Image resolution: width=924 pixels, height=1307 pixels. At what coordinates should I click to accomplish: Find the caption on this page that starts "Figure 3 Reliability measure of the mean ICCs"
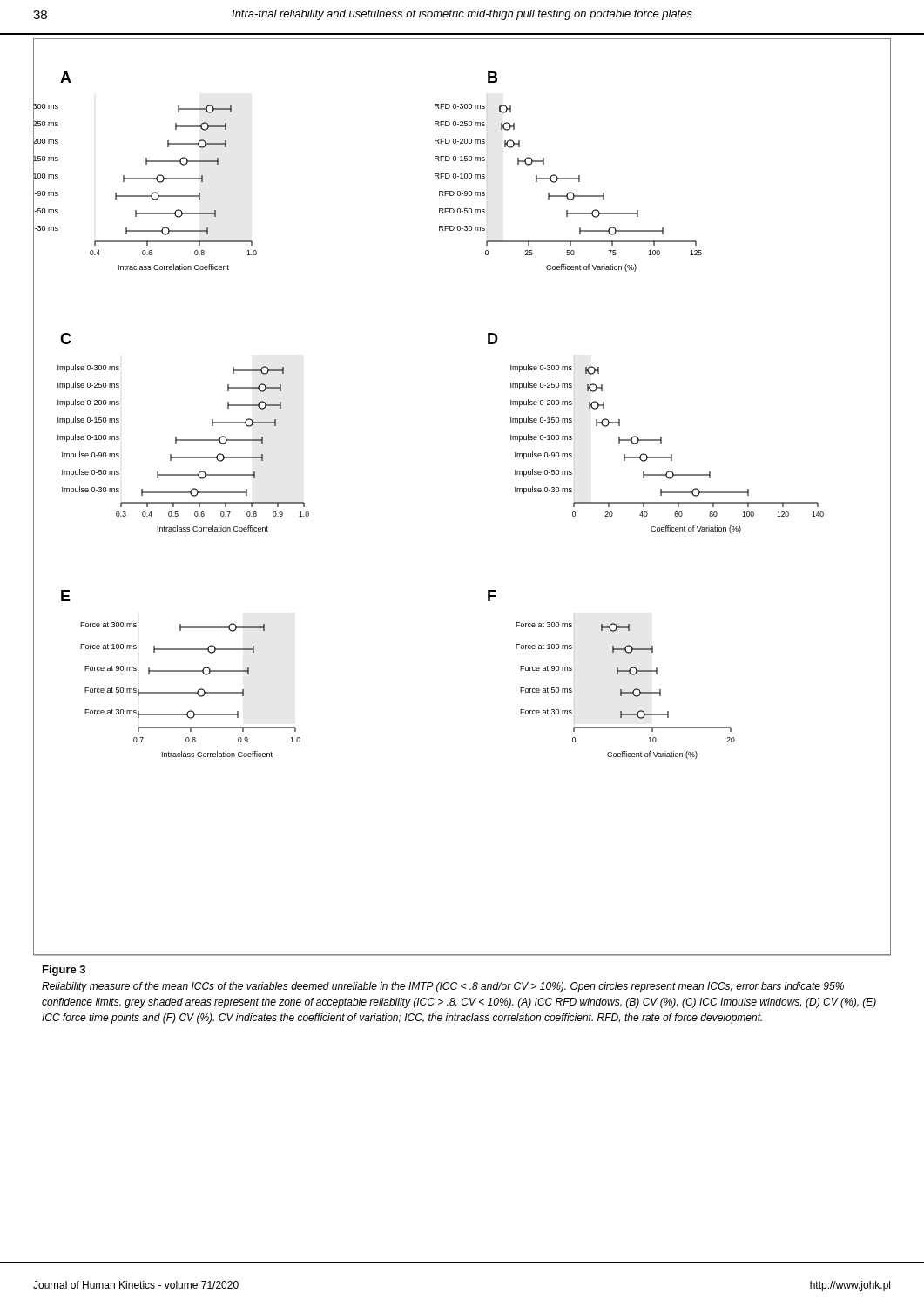pos(462,994)
